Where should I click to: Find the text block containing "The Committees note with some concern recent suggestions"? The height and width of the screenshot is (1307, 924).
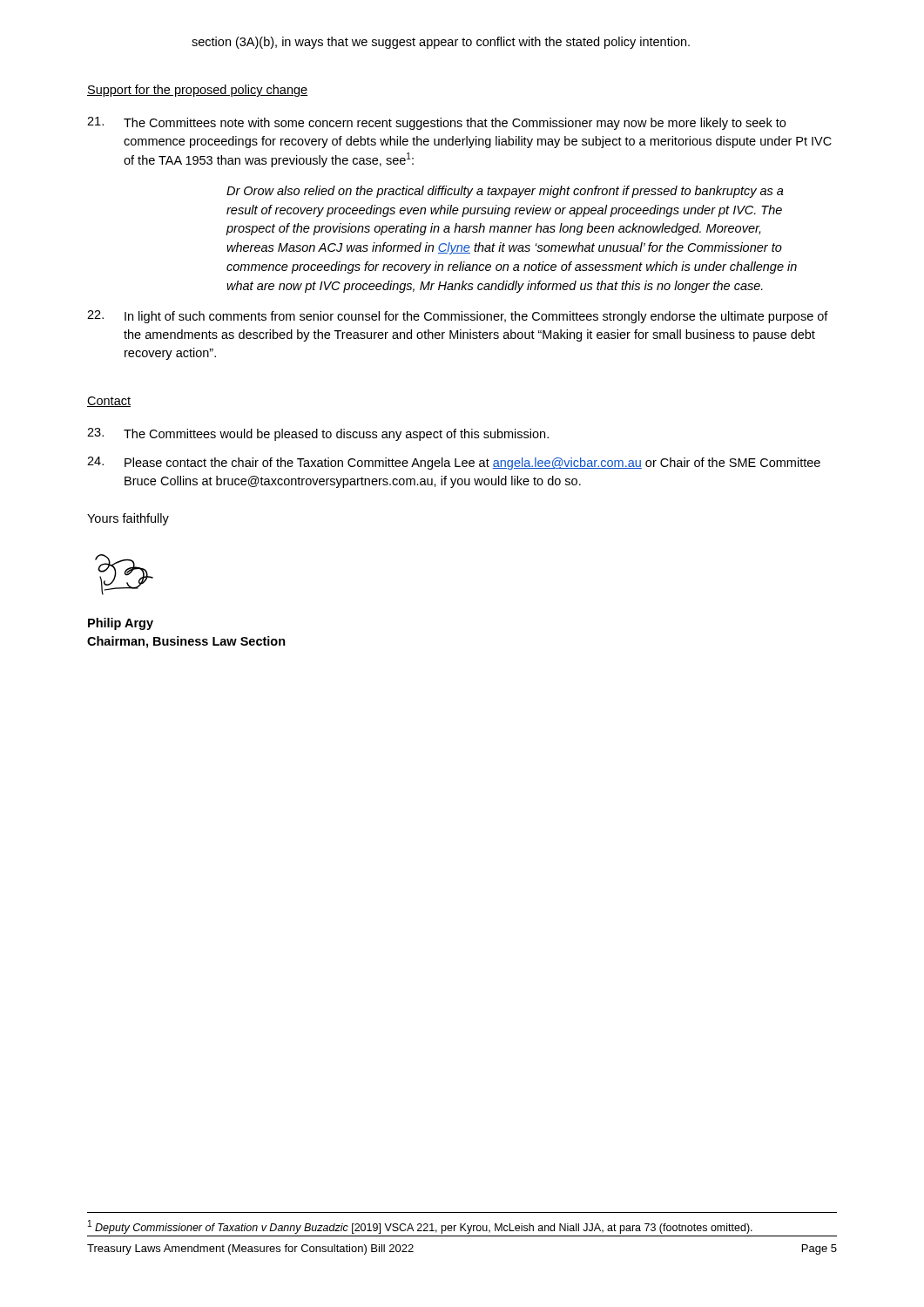(462, 142)
